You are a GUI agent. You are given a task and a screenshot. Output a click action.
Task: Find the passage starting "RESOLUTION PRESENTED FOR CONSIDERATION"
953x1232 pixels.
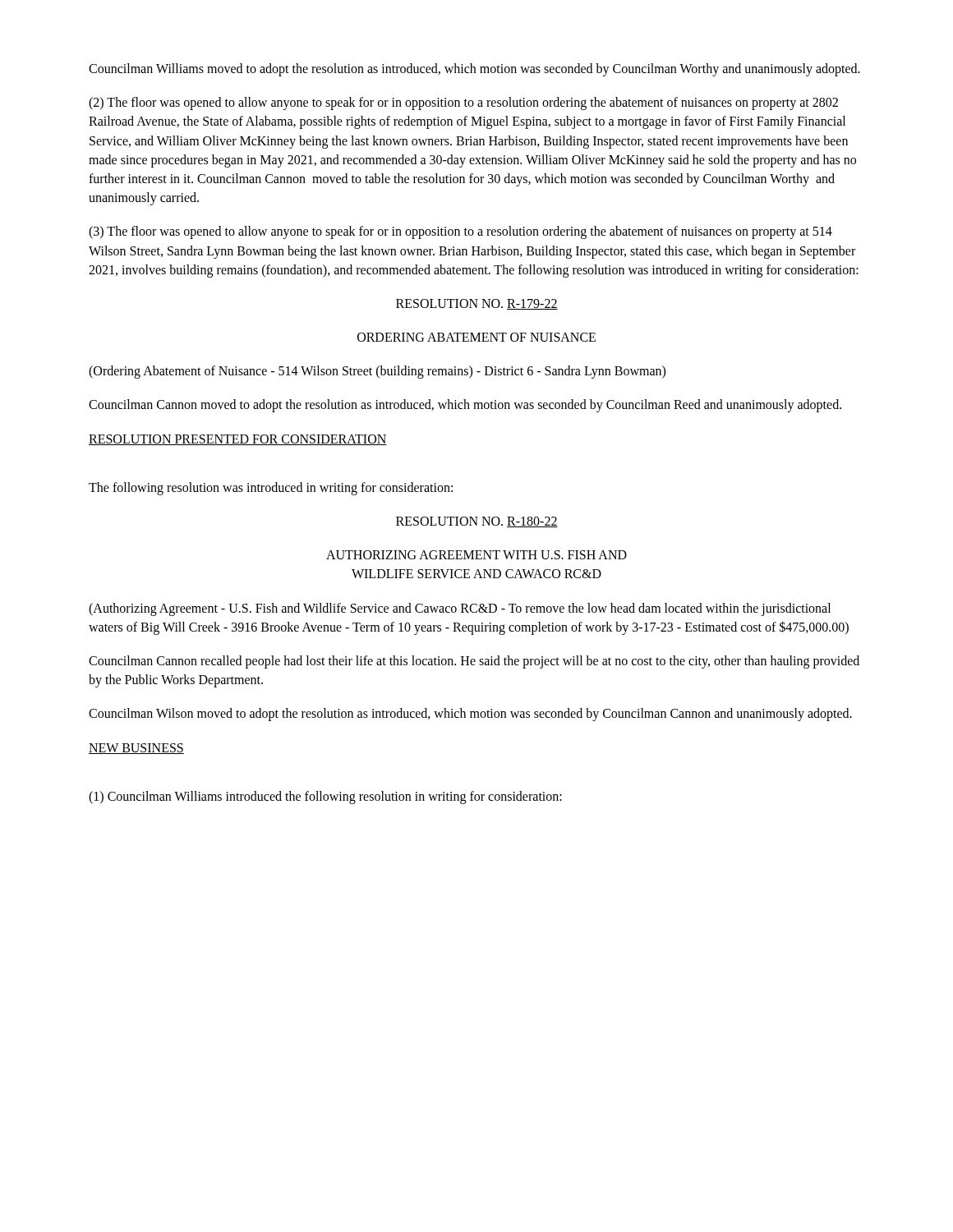point(238,439)
